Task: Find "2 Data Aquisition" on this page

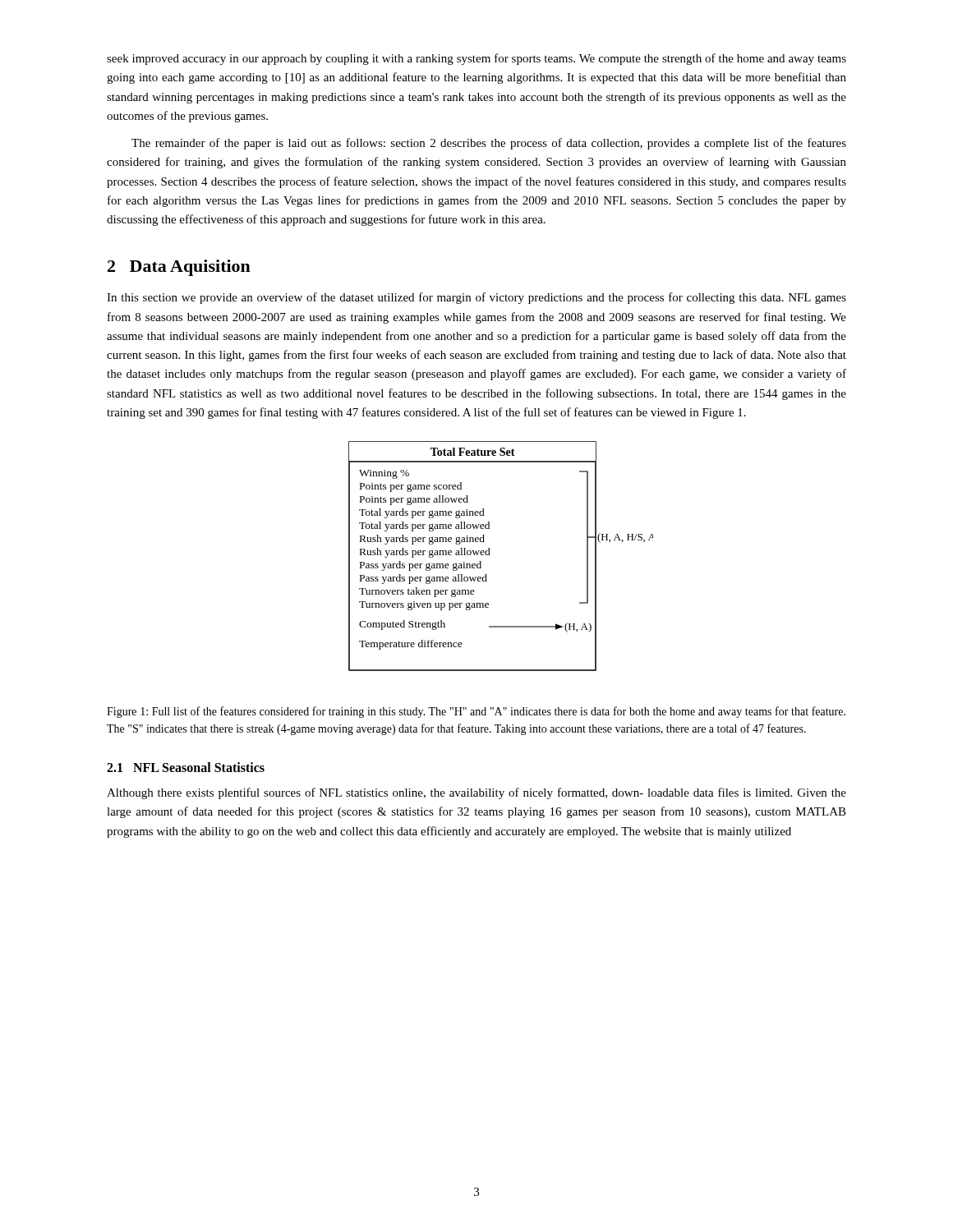Action: [x=179, y=266]
